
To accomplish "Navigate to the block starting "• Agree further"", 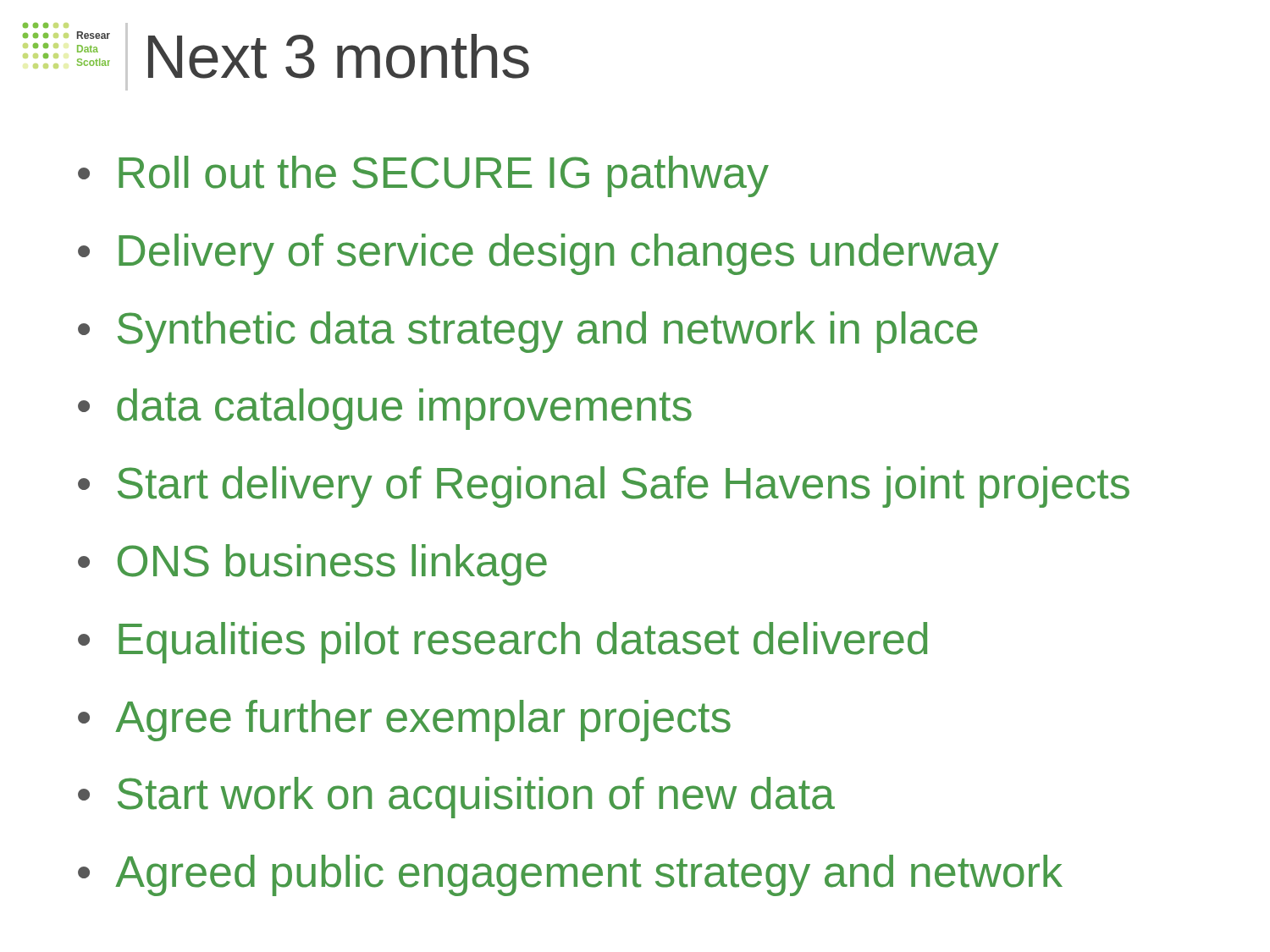I will click(404, 717).
